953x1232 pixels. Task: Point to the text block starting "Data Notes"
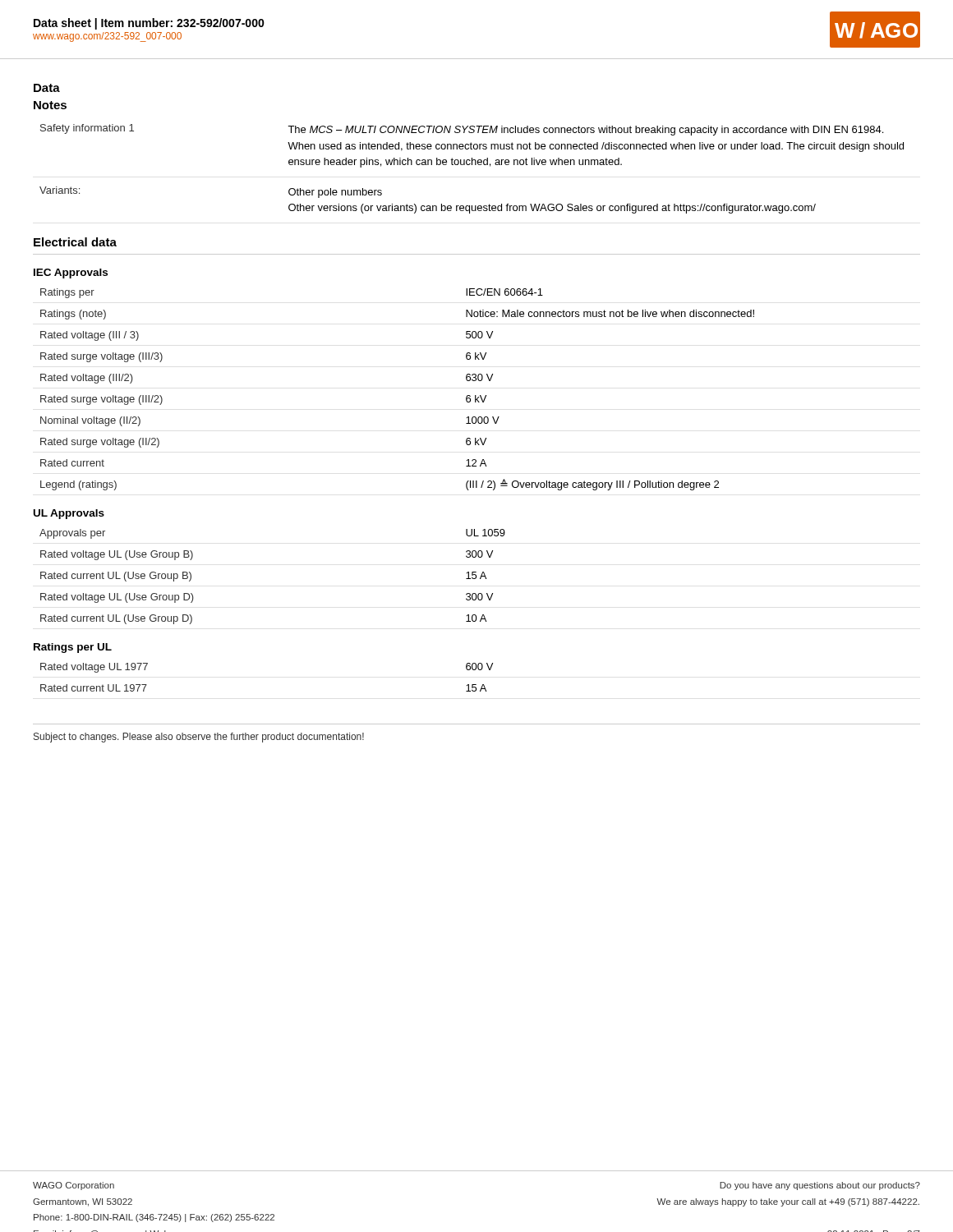pos(47,88)
